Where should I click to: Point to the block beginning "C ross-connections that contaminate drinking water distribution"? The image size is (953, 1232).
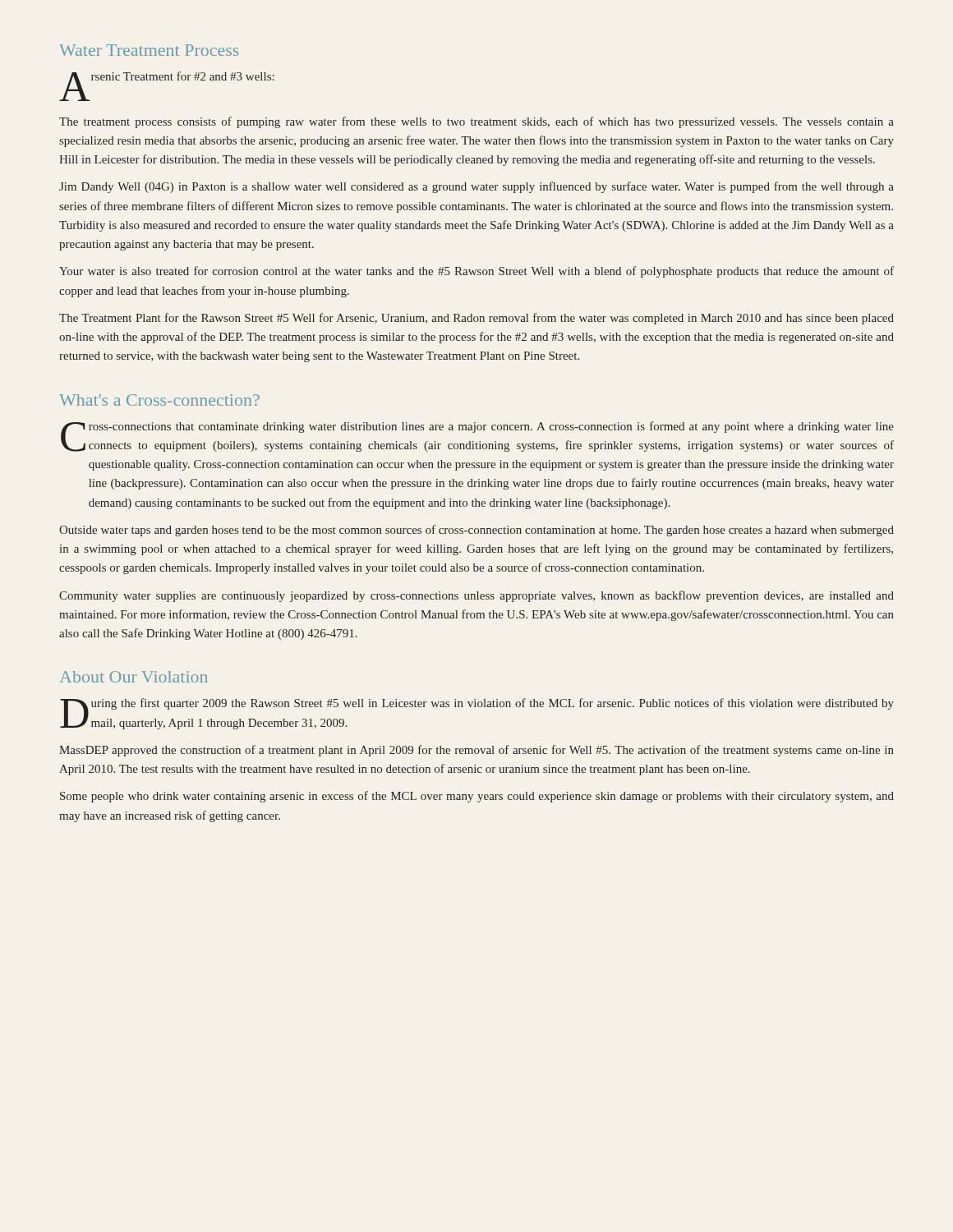click(476, 465)
